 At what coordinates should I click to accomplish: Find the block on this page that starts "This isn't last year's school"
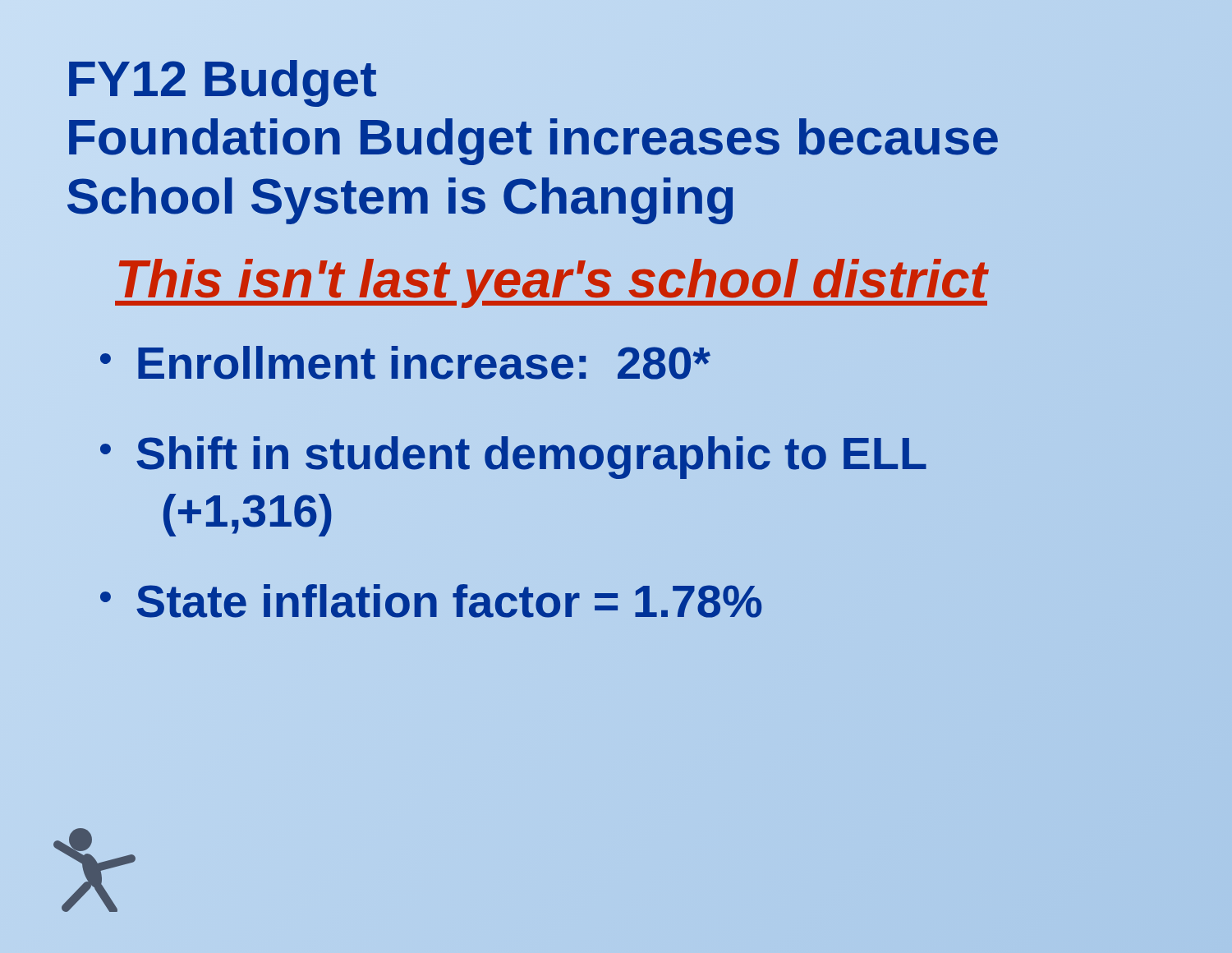(x=641, y=280)
